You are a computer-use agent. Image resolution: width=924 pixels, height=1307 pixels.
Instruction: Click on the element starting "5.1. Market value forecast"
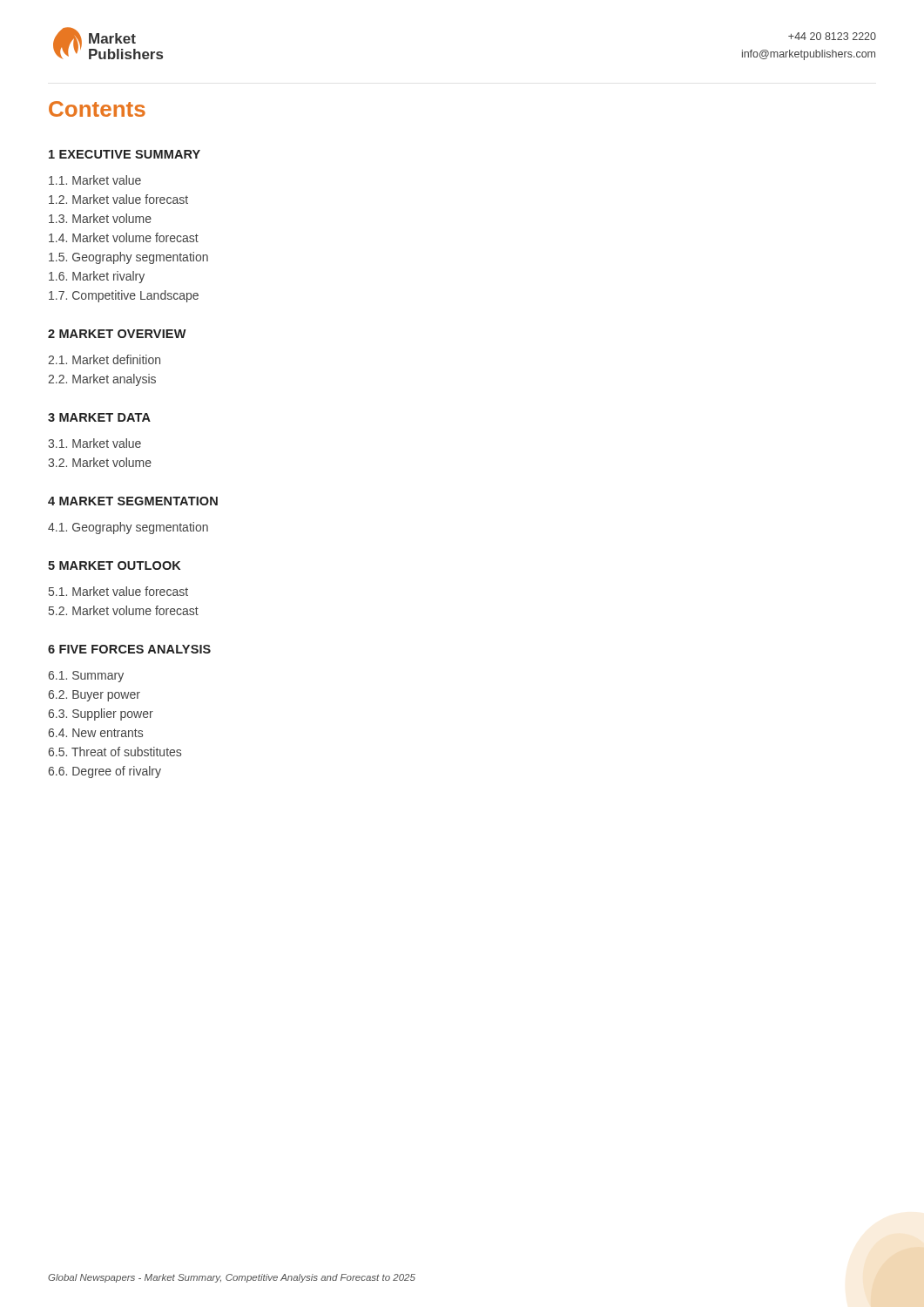click(x=118, y=592)
